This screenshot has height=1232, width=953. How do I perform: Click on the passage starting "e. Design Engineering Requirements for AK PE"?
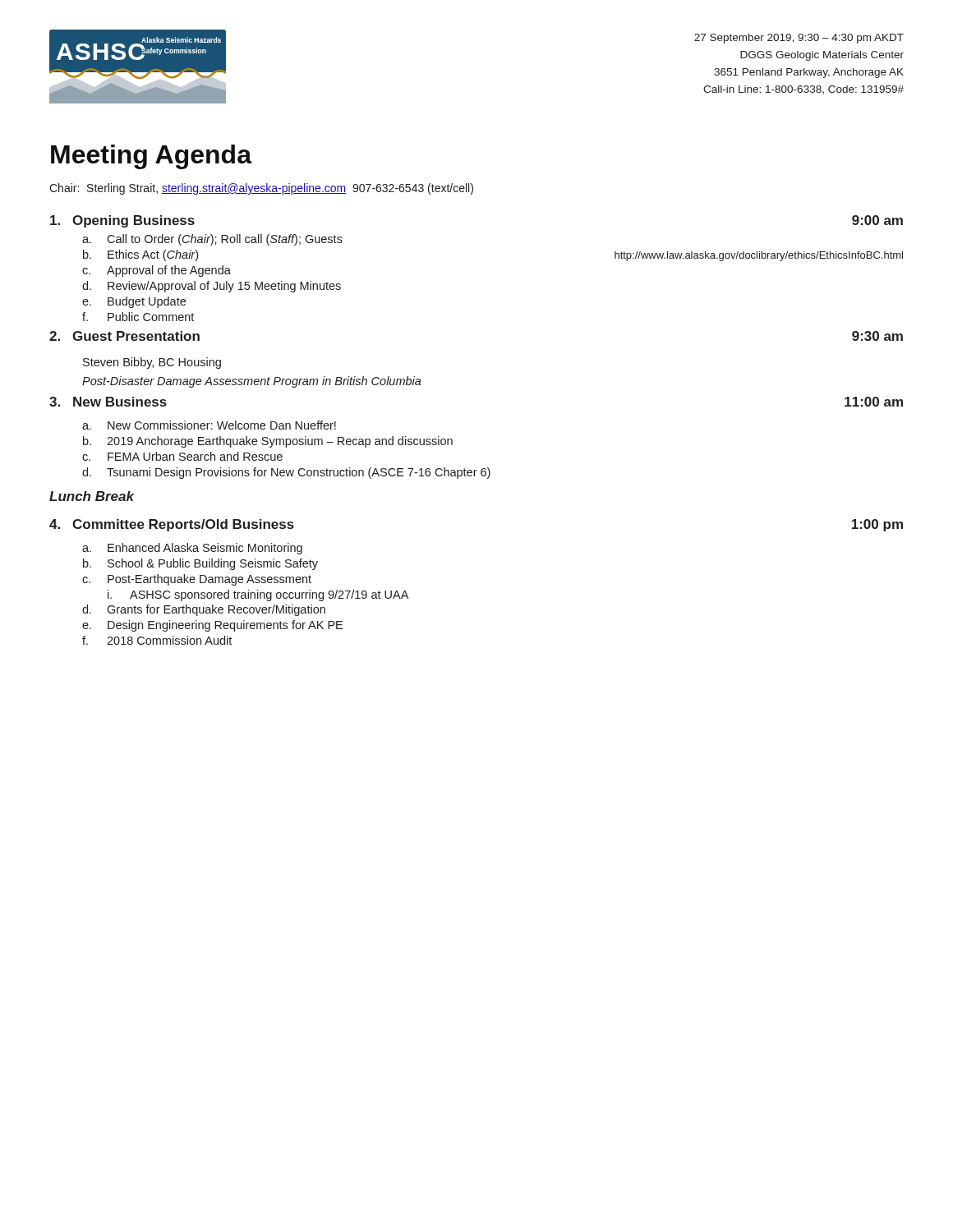pyautogui.click(x=212, y=626)
